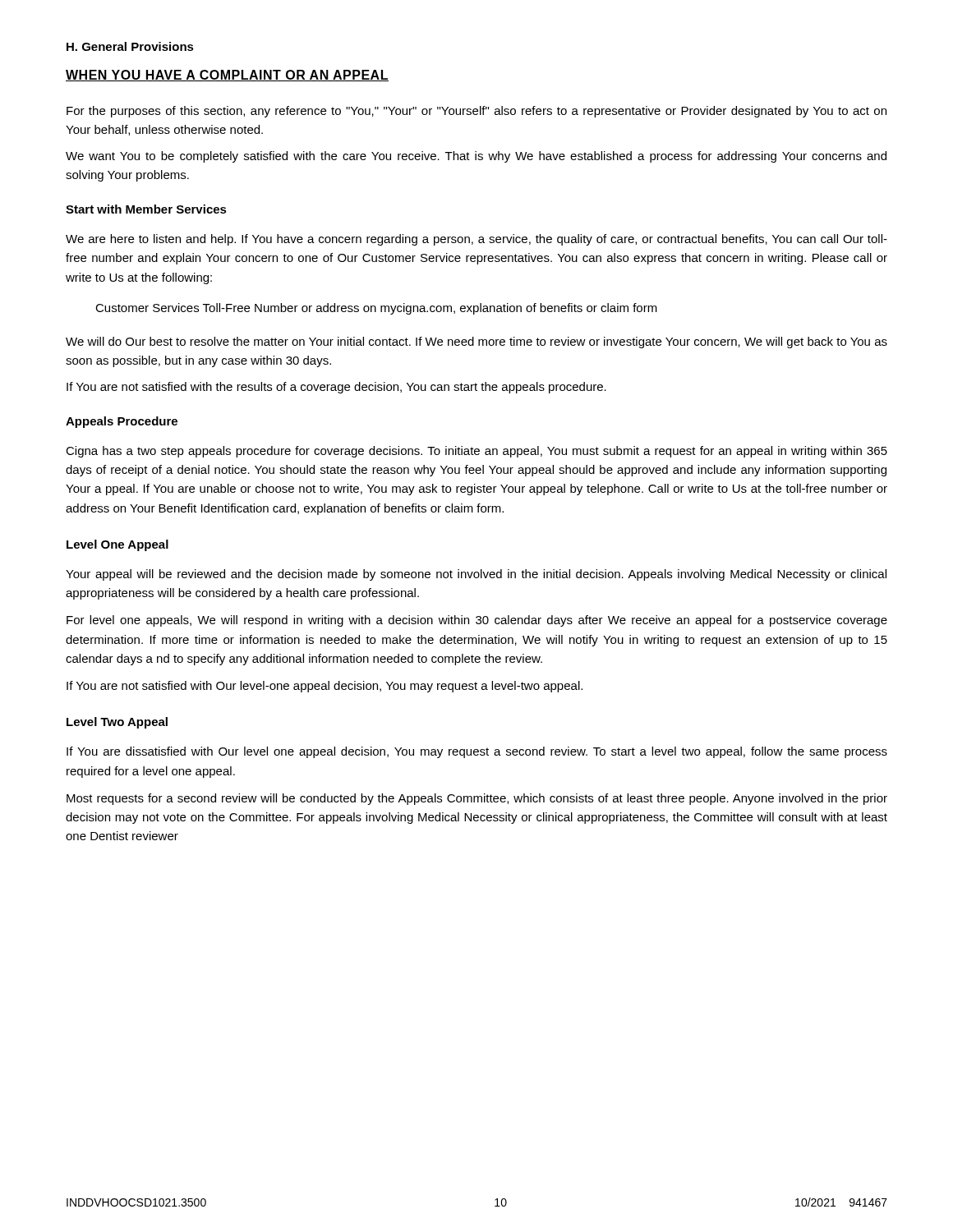This screenshot has height=1232, width=953.
Task: Locate the block starting "For level one appeals, We"
Action: pos(476,639)
